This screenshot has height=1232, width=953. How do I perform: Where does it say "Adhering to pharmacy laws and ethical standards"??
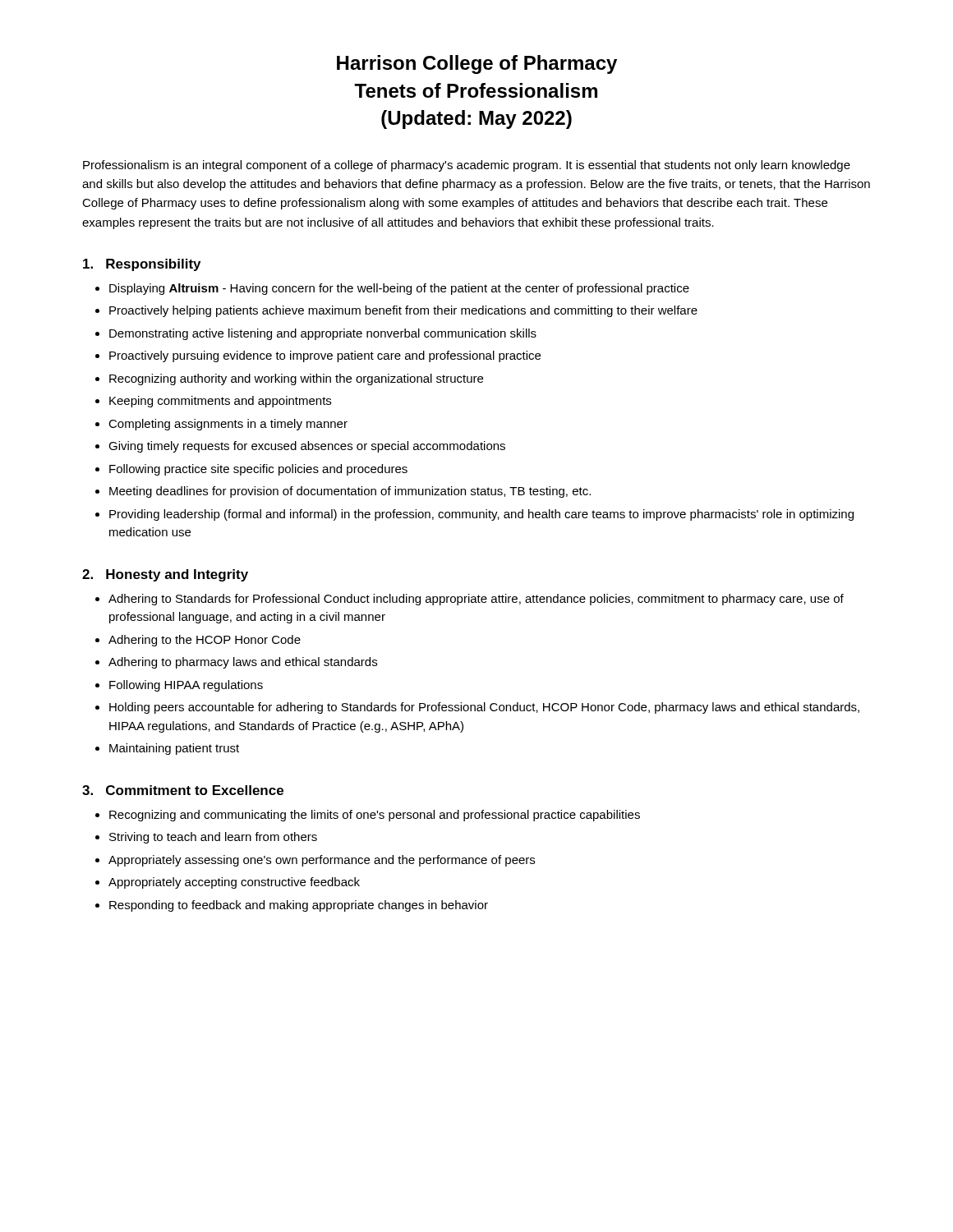[x=243, y=662]
